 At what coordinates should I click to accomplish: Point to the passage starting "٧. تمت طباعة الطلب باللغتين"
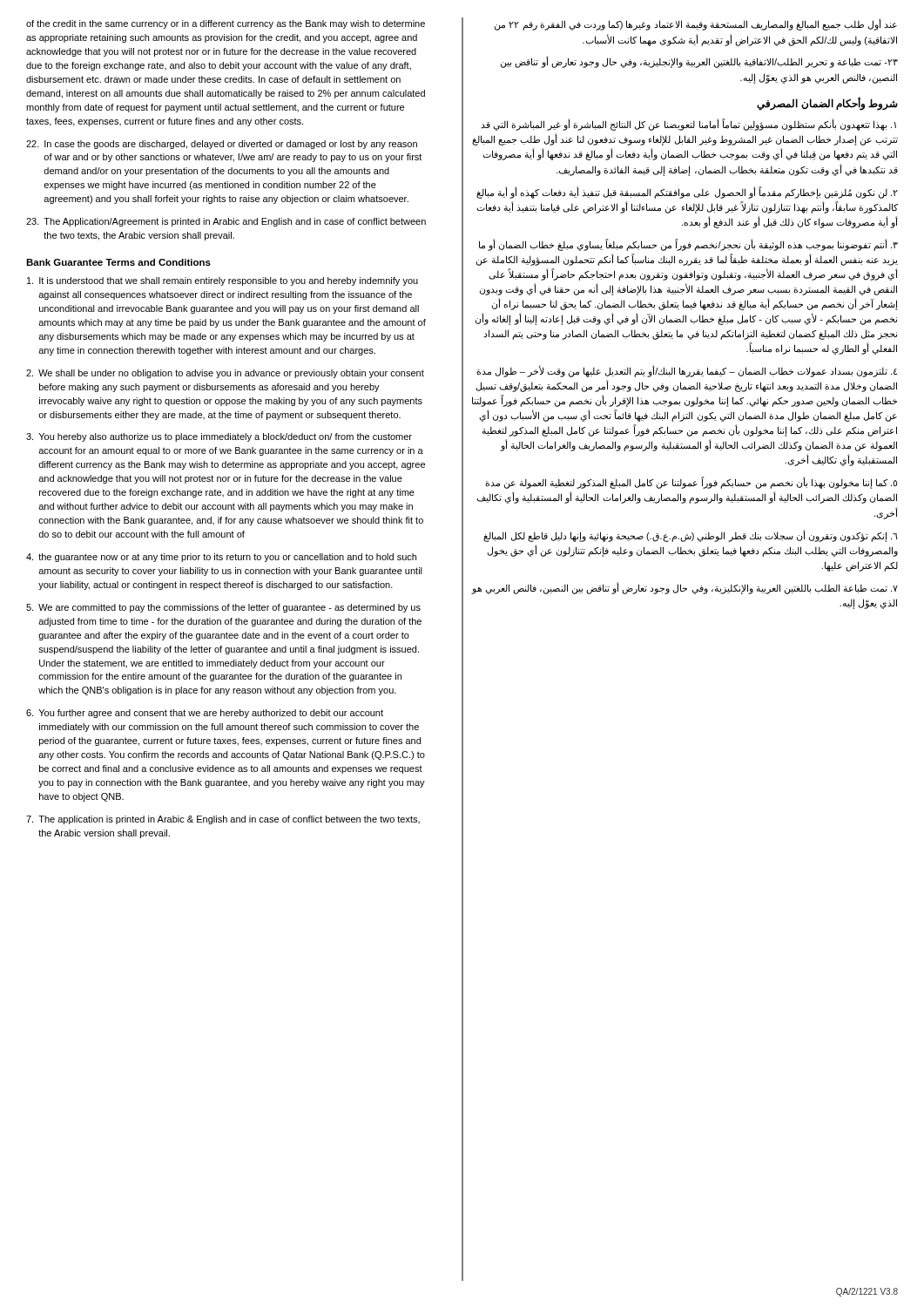pyautogui.click(x=685, y=595)
